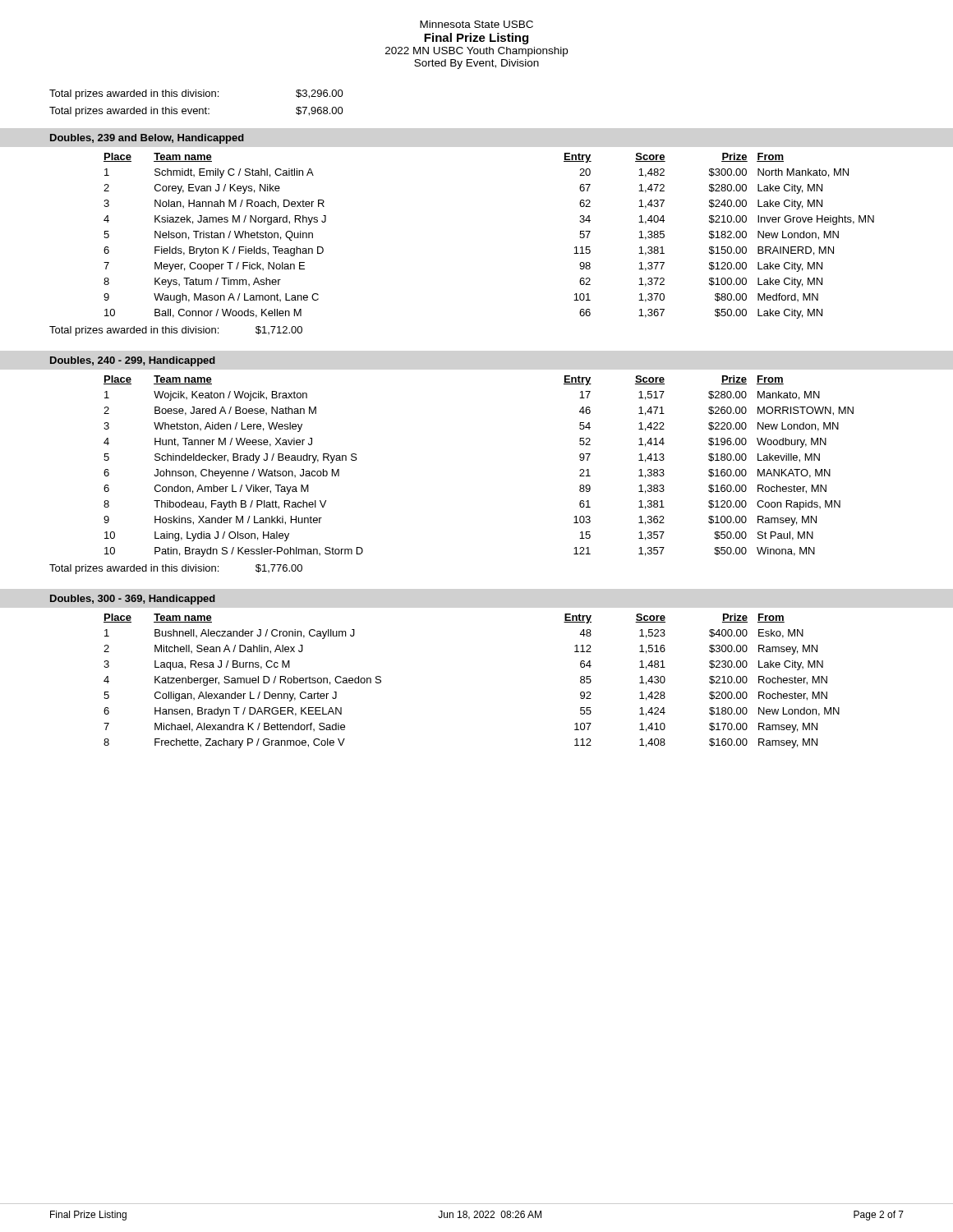Where does it say "Doubles, 240 - 299, Handicapped"?
The height and width of the screenshot is (1232, 953).
coord(132,360)
